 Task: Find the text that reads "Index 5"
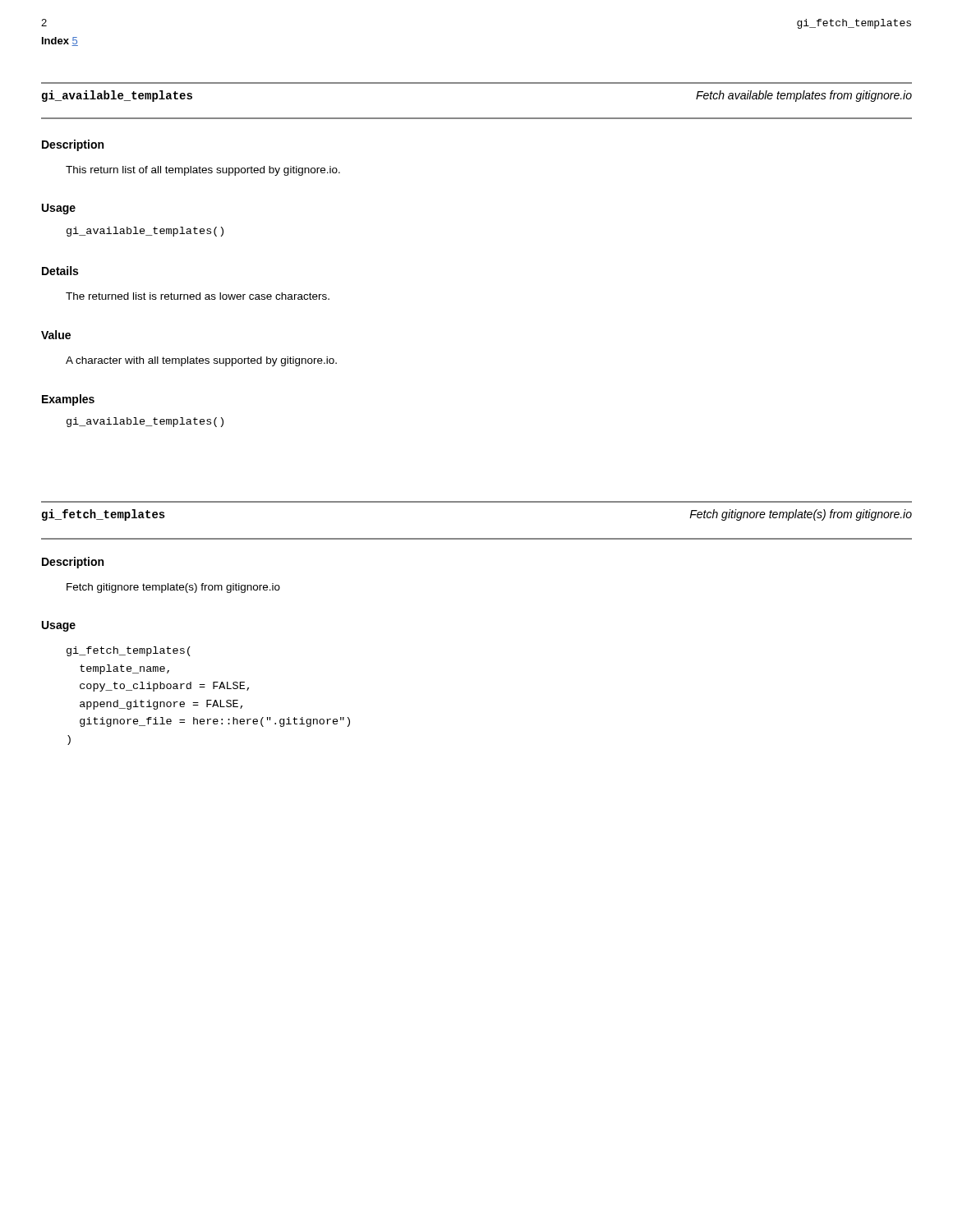click(59, 41)
